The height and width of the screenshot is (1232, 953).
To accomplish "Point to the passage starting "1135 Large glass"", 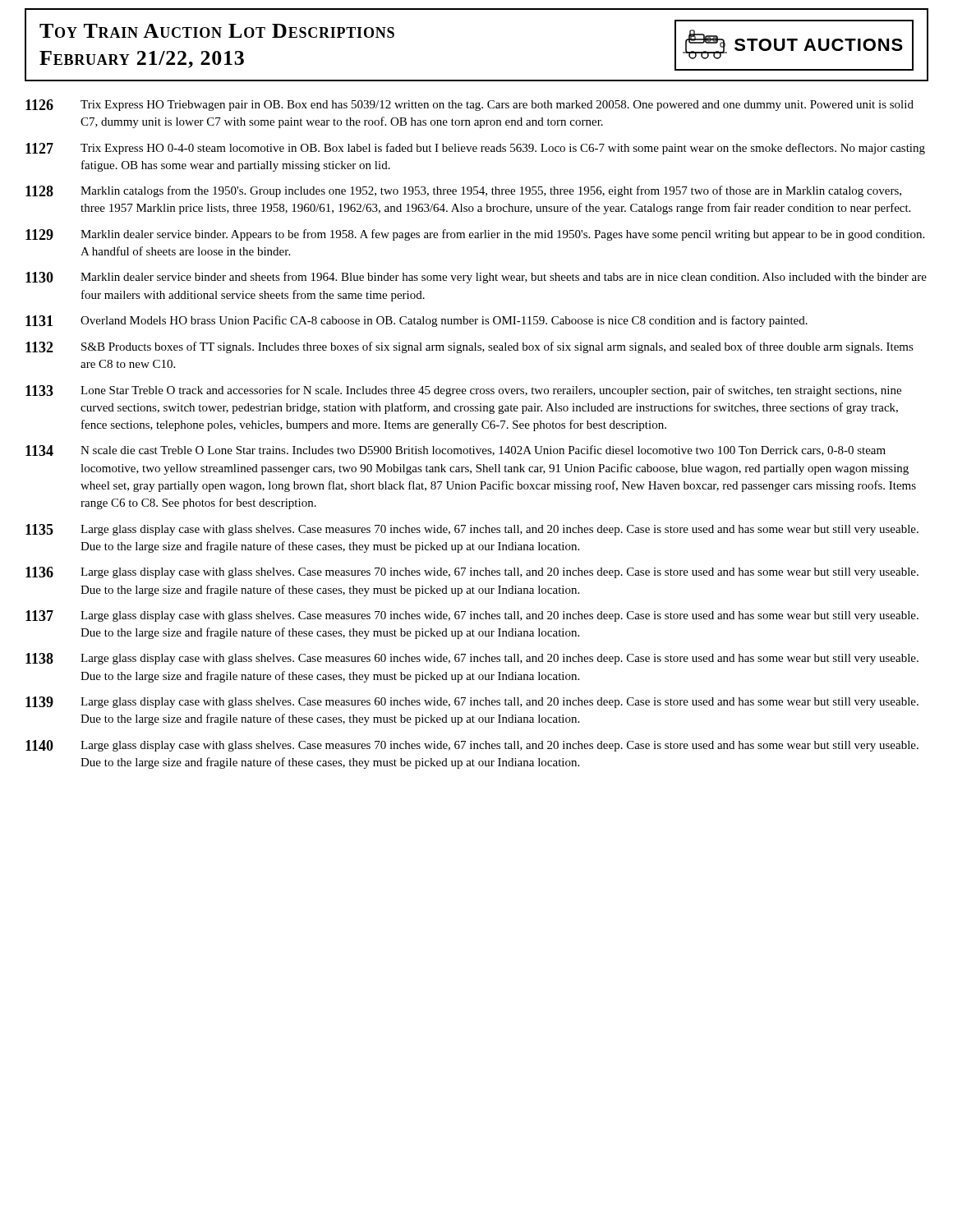I will point(476,538).
